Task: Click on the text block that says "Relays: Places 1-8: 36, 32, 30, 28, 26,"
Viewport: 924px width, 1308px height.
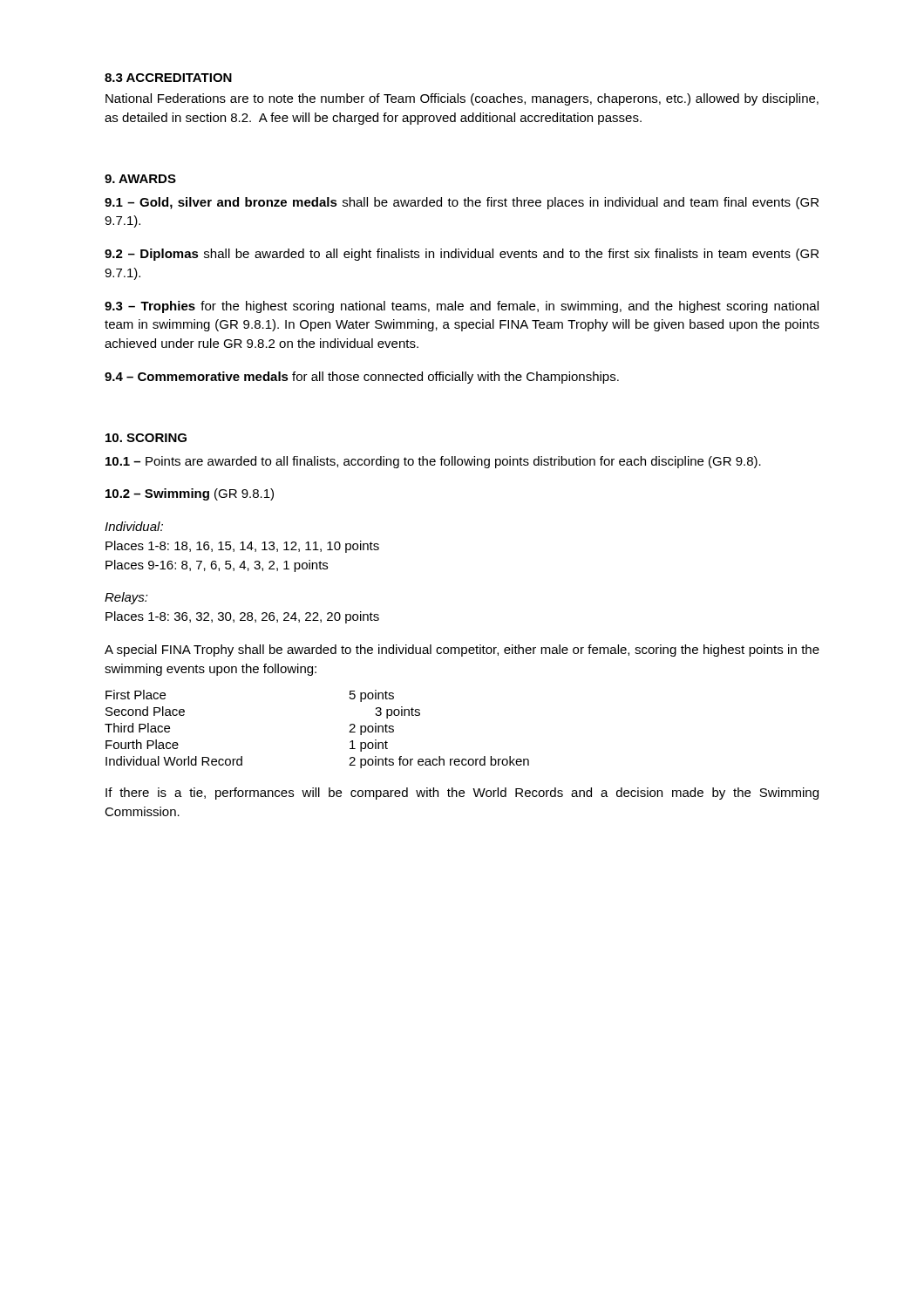Action: [x=242, y=607]
